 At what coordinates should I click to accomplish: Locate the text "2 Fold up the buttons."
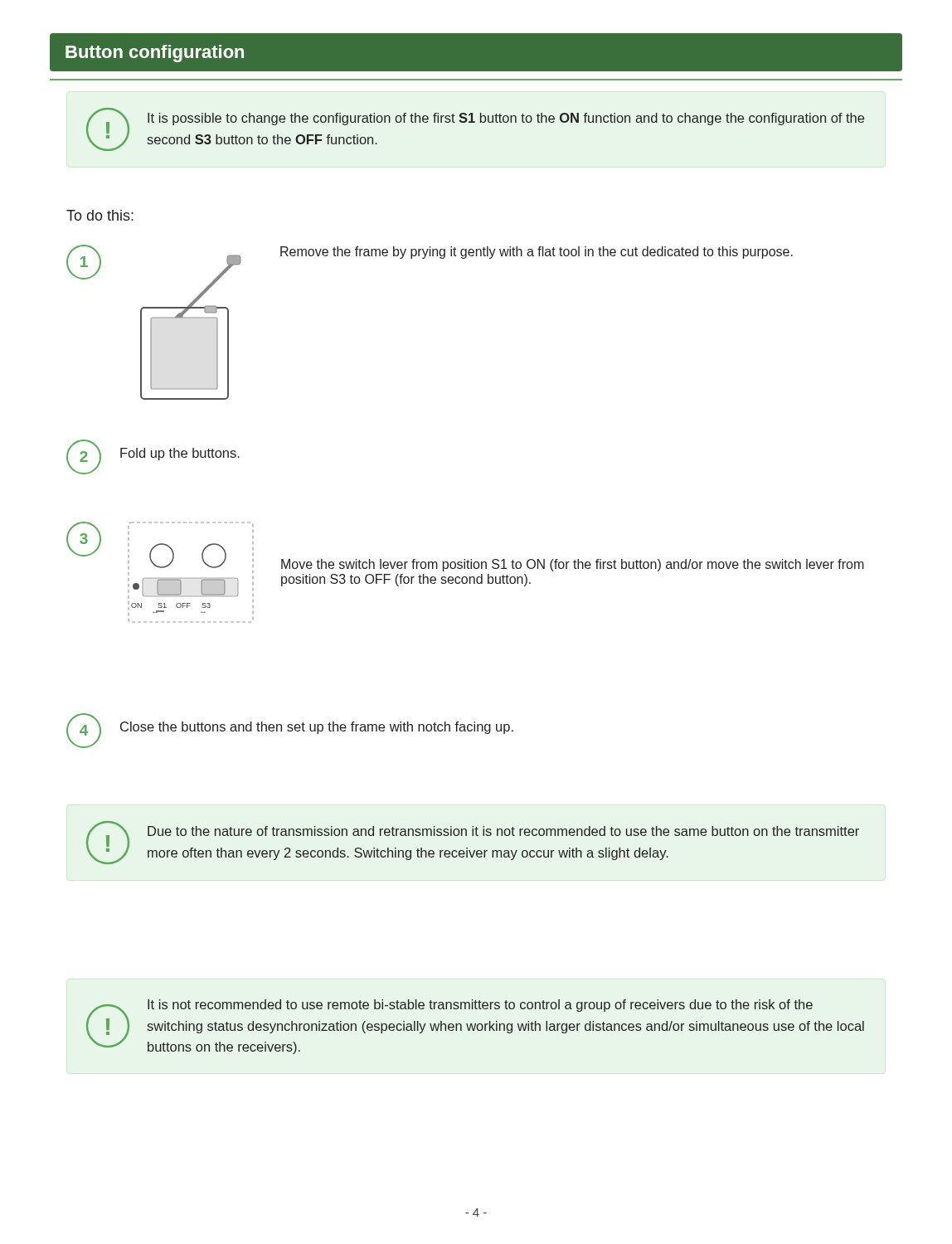point(153,457)
